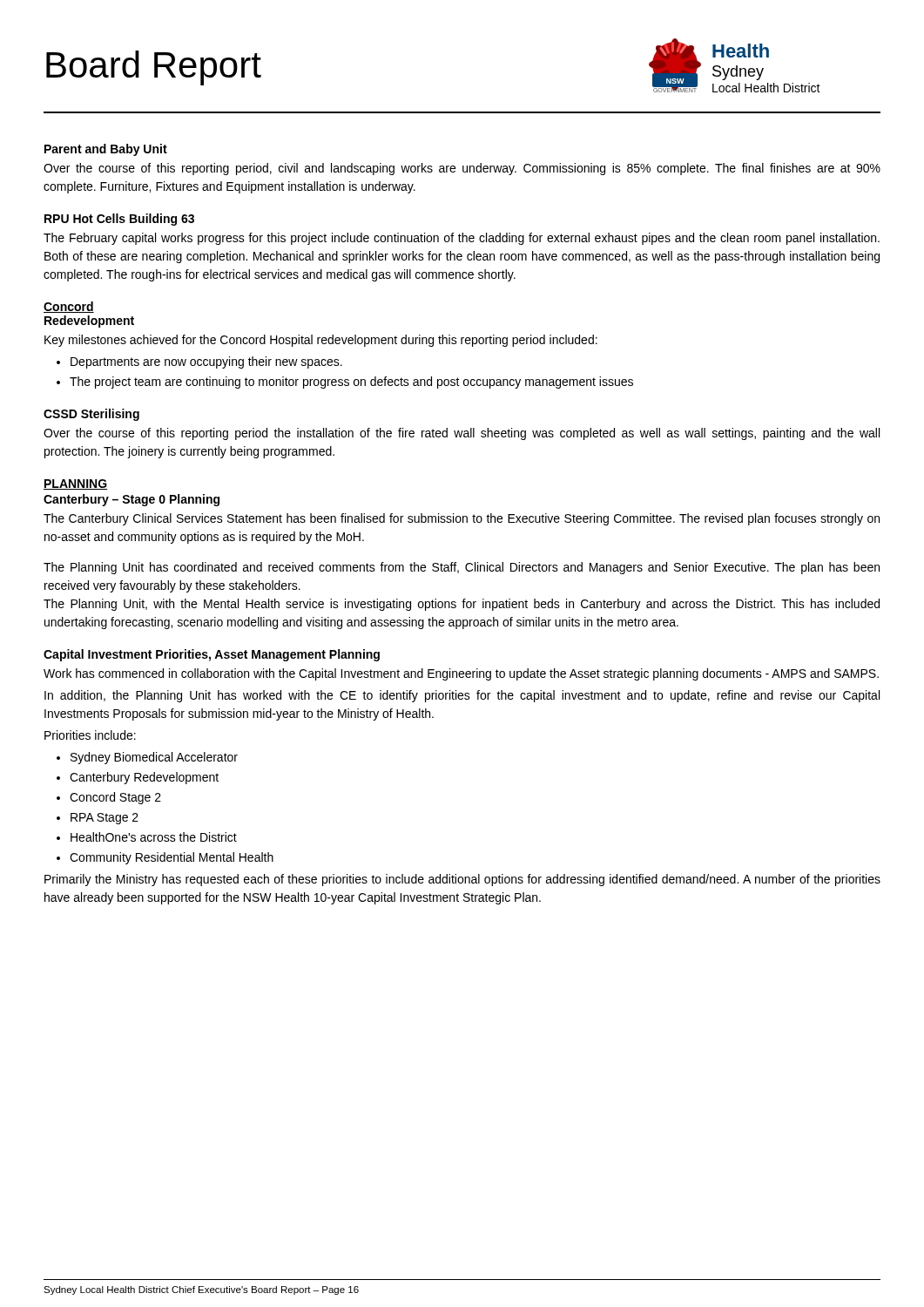The height and width of the screenshot is (1307, 924).
Task: Locate the text block that says "Work has commenced in collaboration"
Action: tap(462, 674)
